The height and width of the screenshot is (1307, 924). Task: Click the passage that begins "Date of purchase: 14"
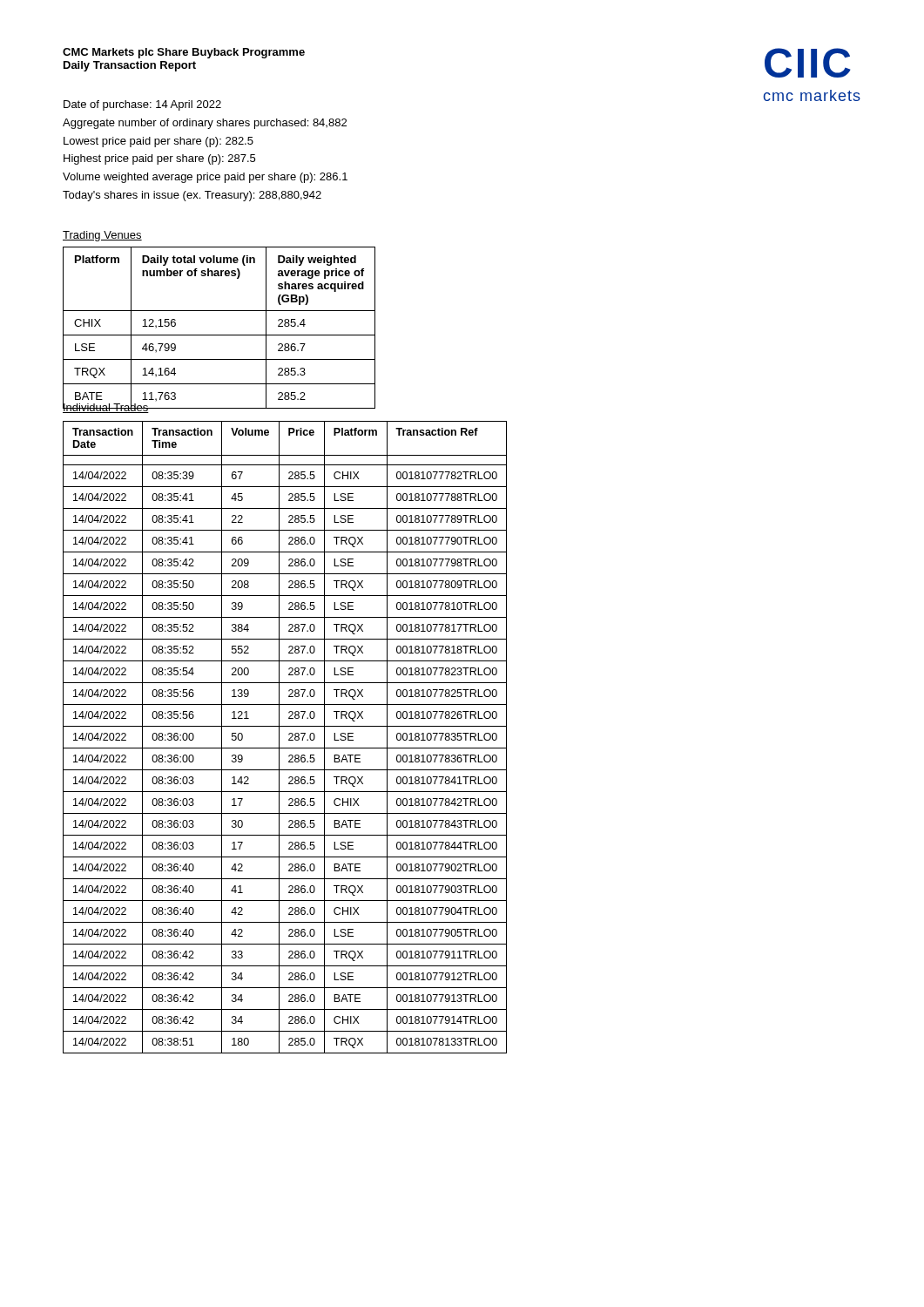(x=205, y=149)
